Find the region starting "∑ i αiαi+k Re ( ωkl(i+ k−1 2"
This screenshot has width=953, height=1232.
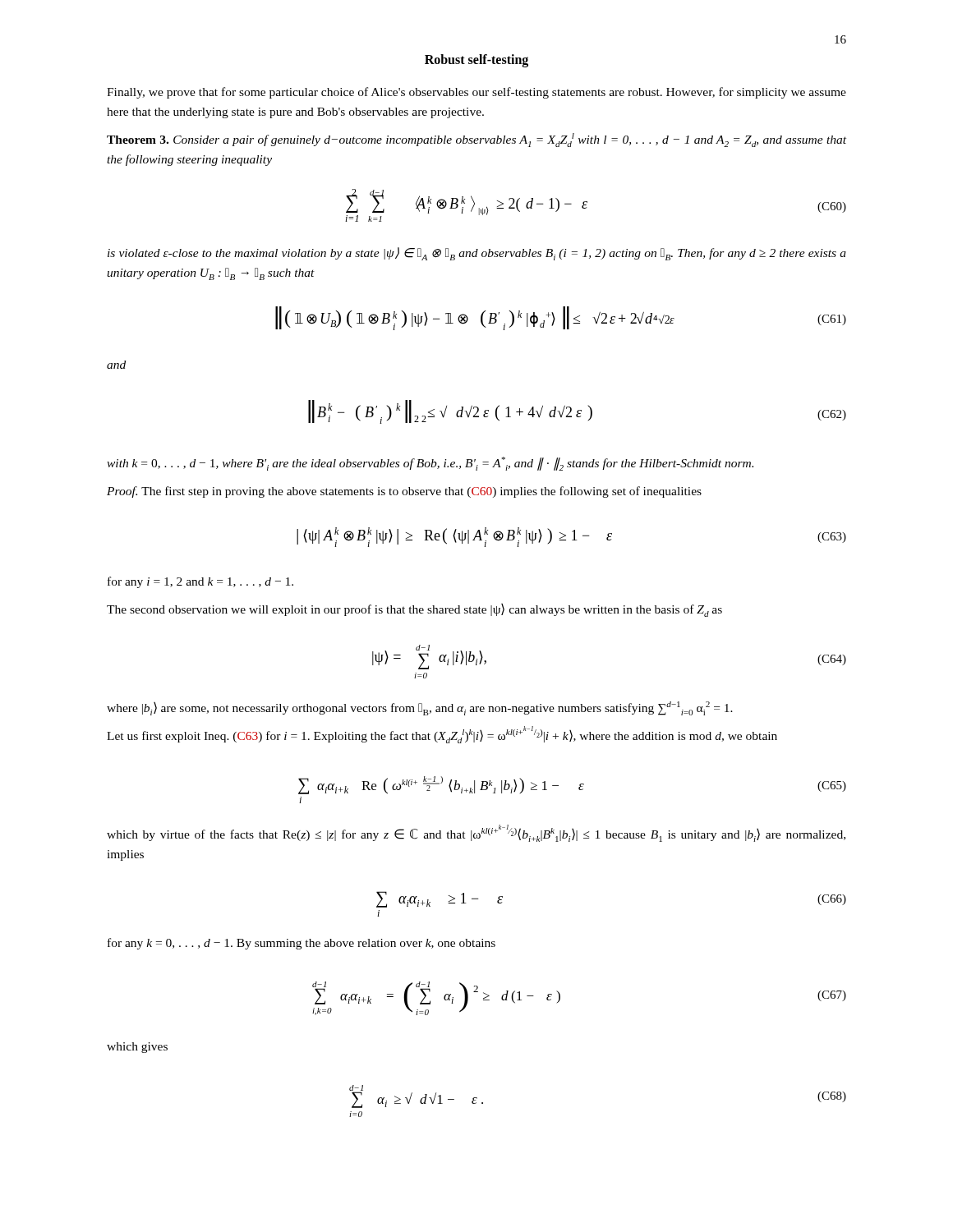476,785
